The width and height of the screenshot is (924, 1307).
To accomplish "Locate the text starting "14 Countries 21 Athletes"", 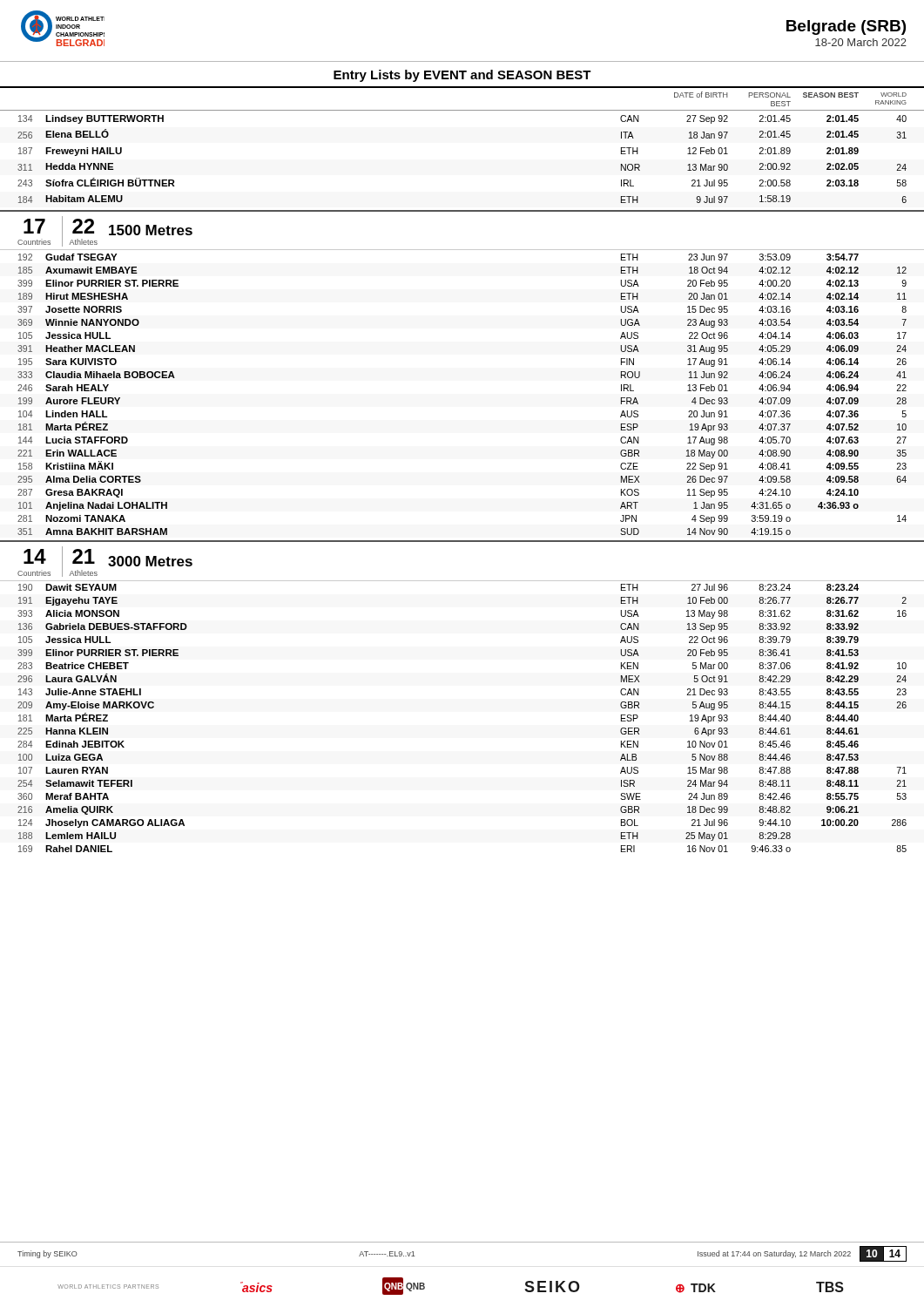I will click(x=105, y=561).
